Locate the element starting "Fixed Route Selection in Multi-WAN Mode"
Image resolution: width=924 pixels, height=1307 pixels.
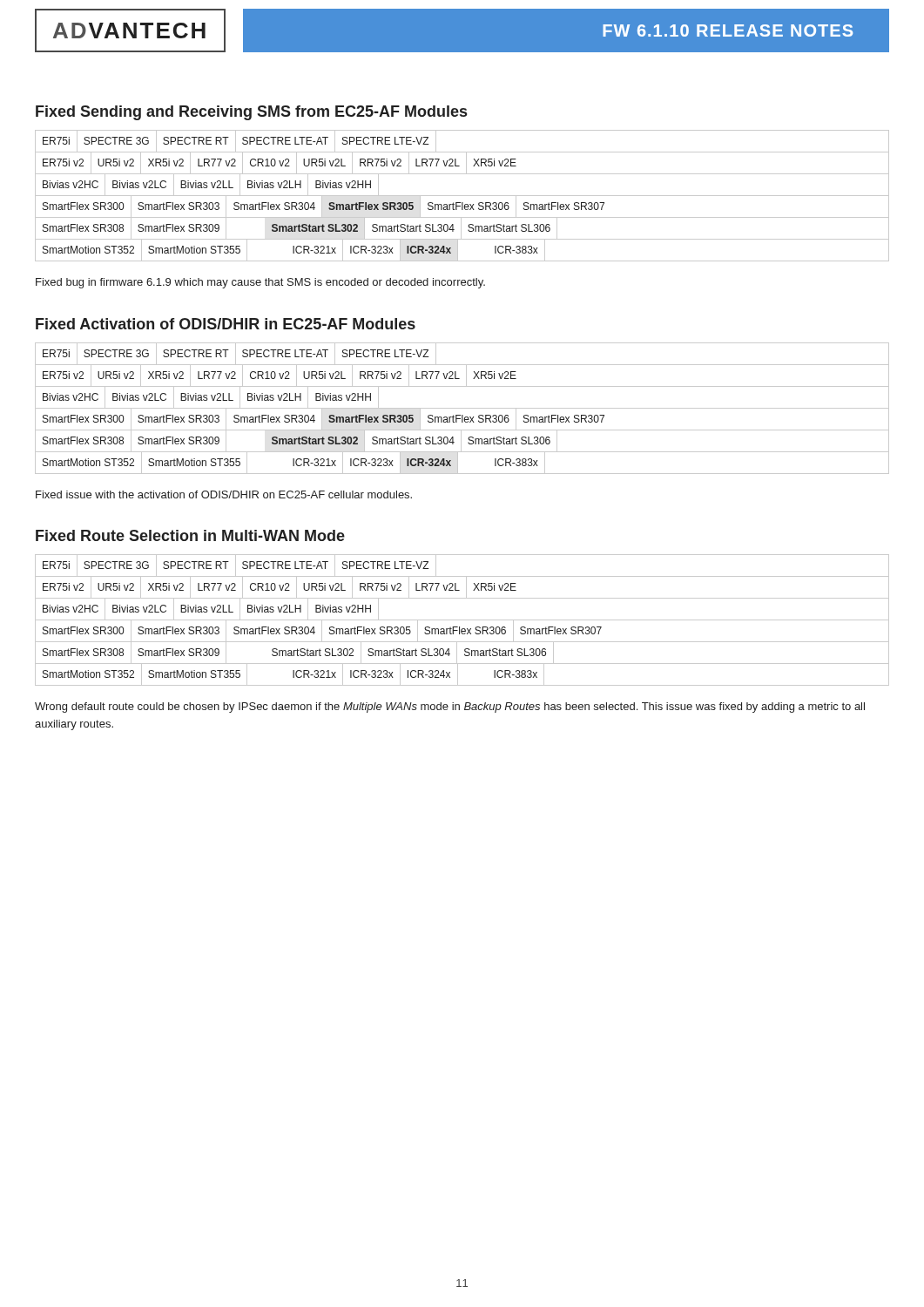coord(190,536)
